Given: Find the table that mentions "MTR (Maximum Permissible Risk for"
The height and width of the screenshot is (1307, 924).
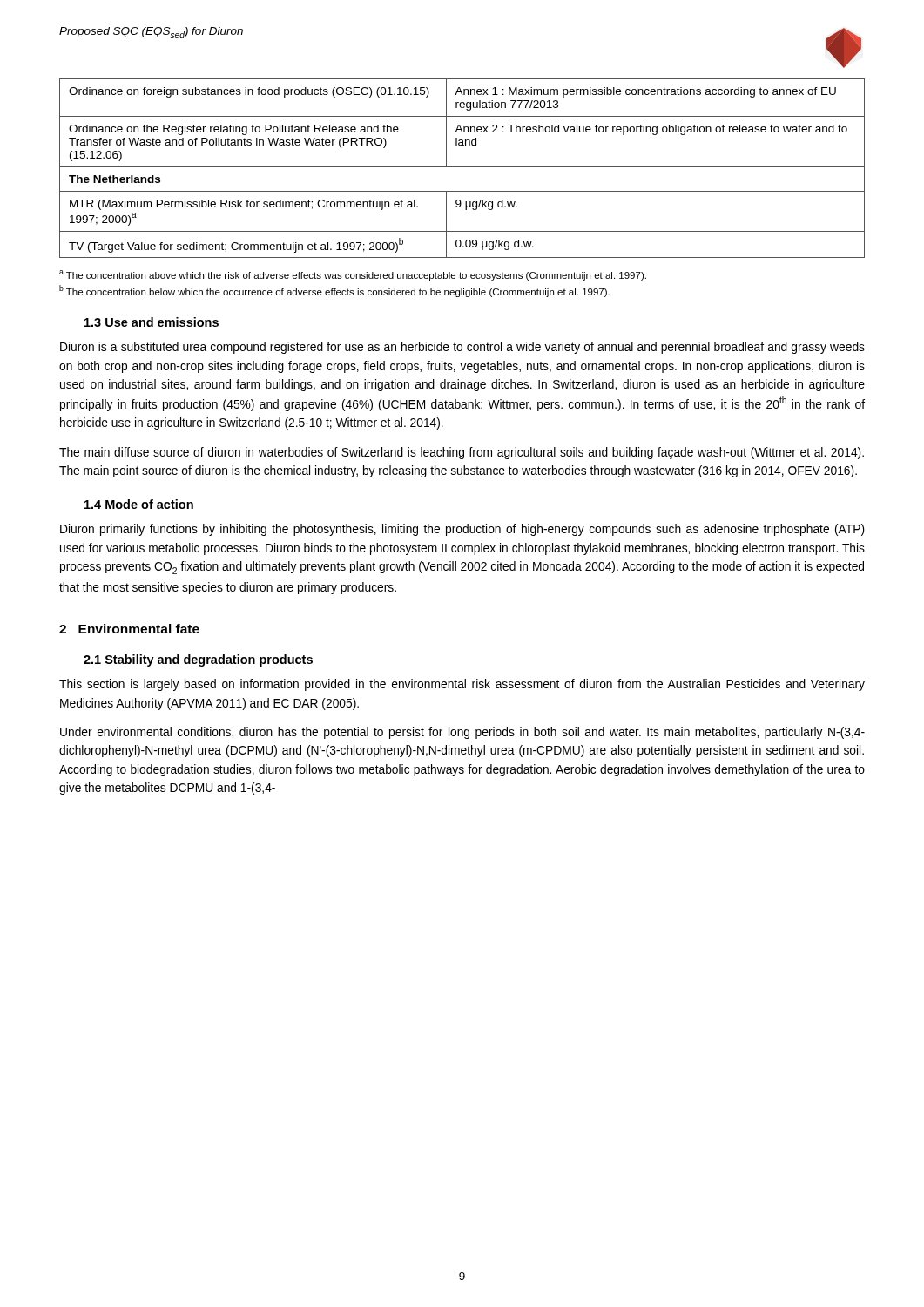Looking at the screenshot, I should (462, 168).
